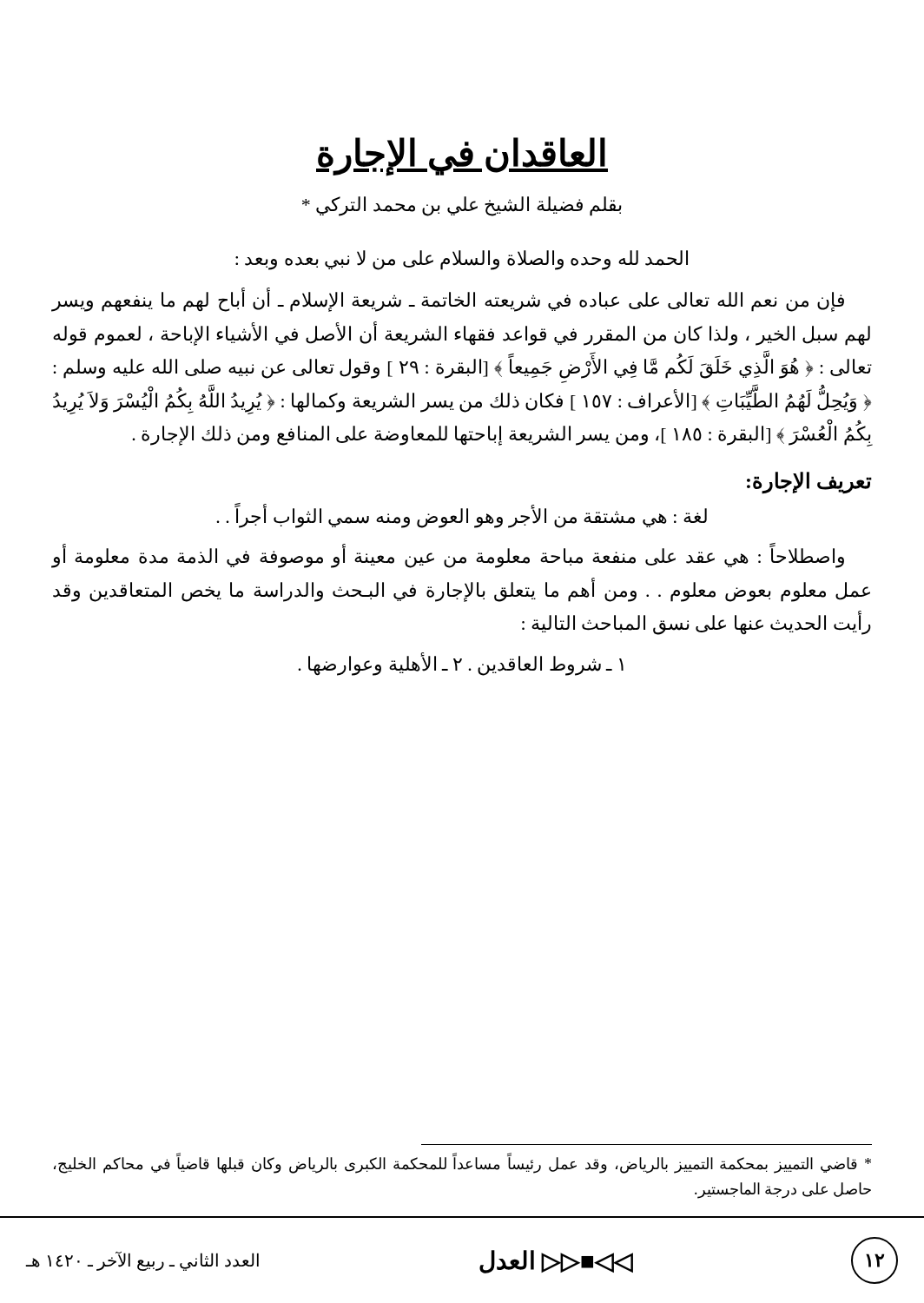Locate the block of text that opens with "فإن من نعم الله"
Viewport: 924px width, 1303px height.
coord(462,367)
